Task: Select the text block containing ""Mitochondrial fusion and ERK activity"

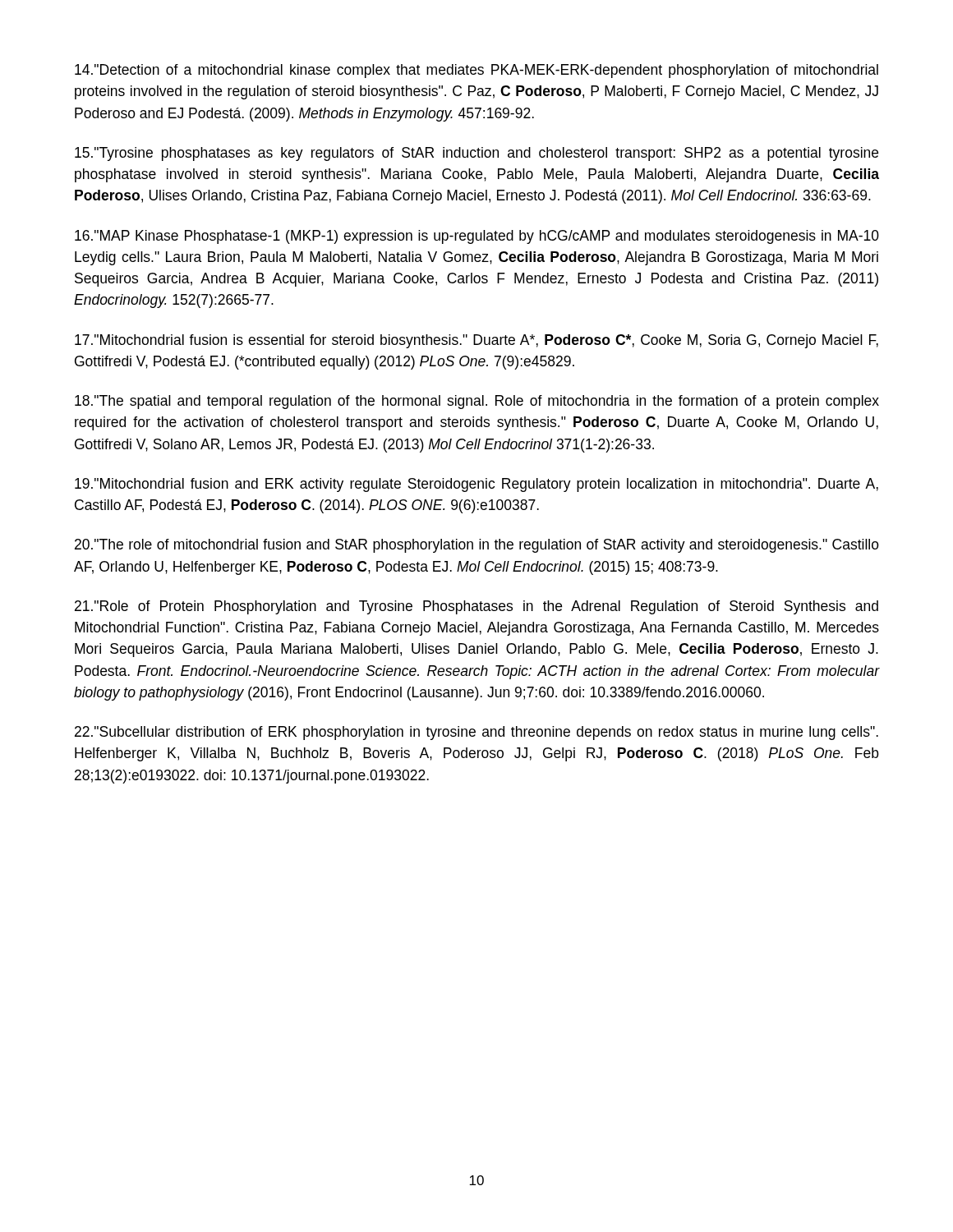Action: 476,494
